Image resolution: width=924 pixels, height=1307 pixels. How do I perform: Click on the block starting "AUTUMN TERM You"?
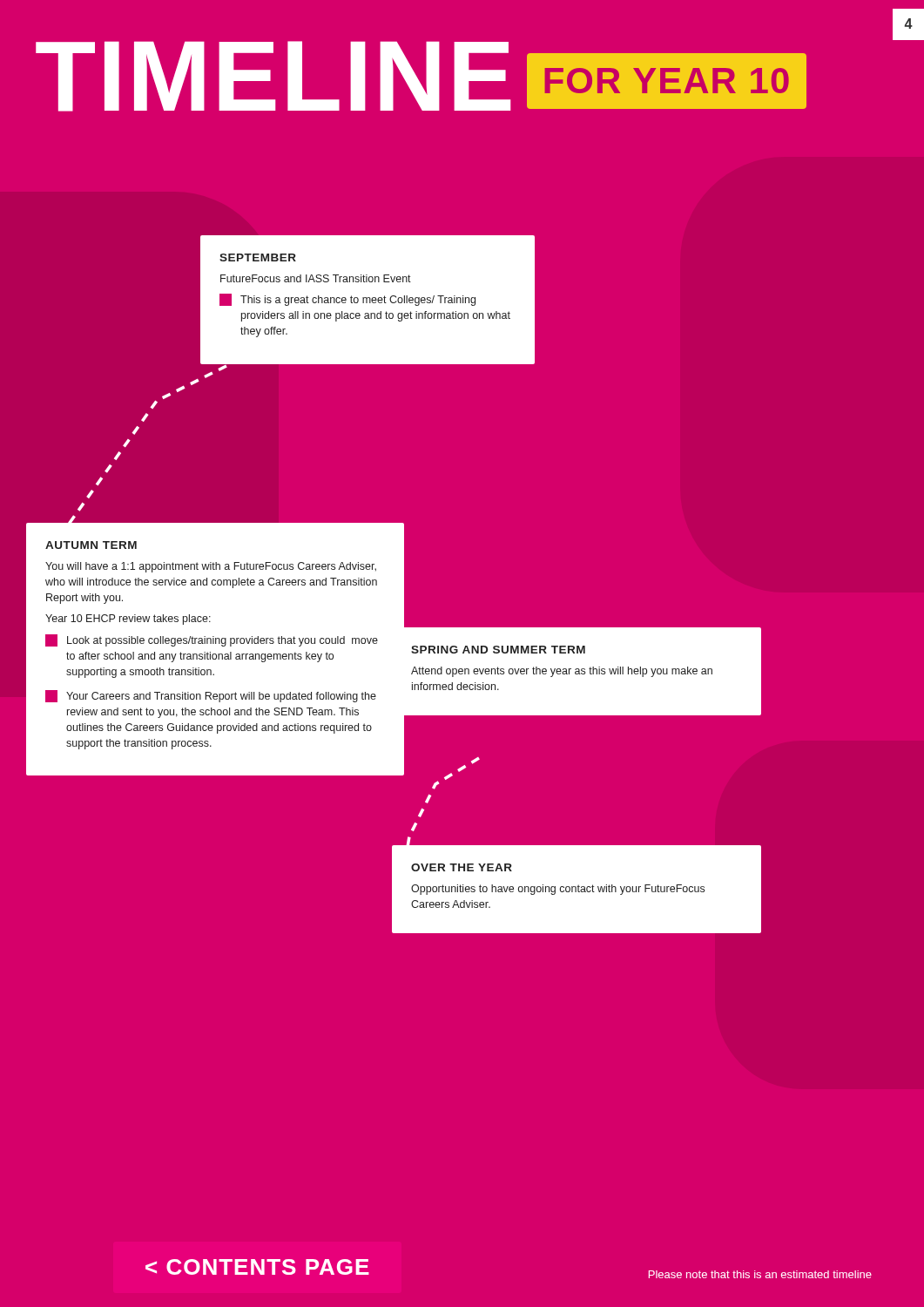click(215, 645)
